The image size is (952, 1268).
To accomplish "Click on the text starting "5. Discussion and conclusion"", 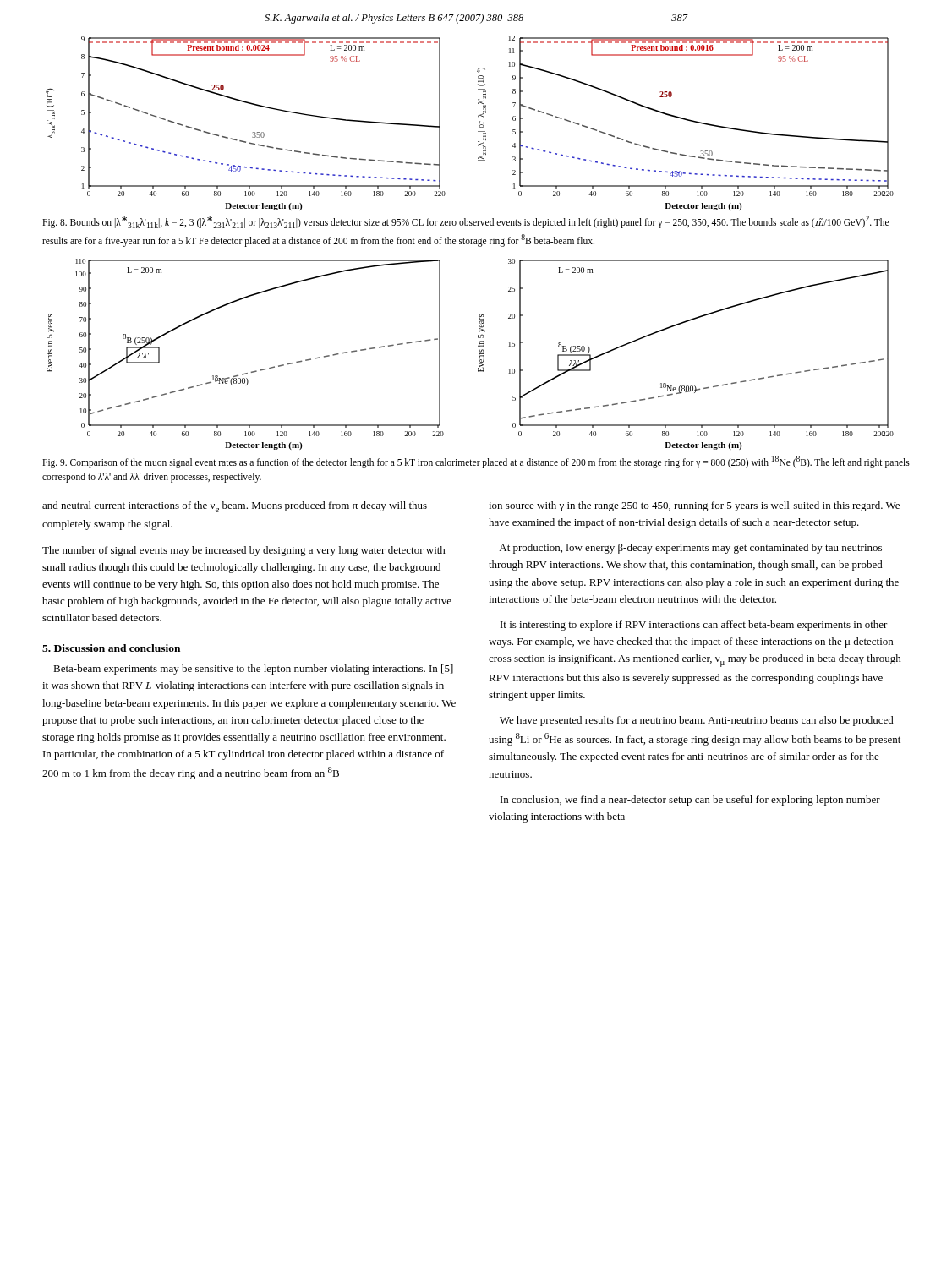I will (x=111, y=648).
